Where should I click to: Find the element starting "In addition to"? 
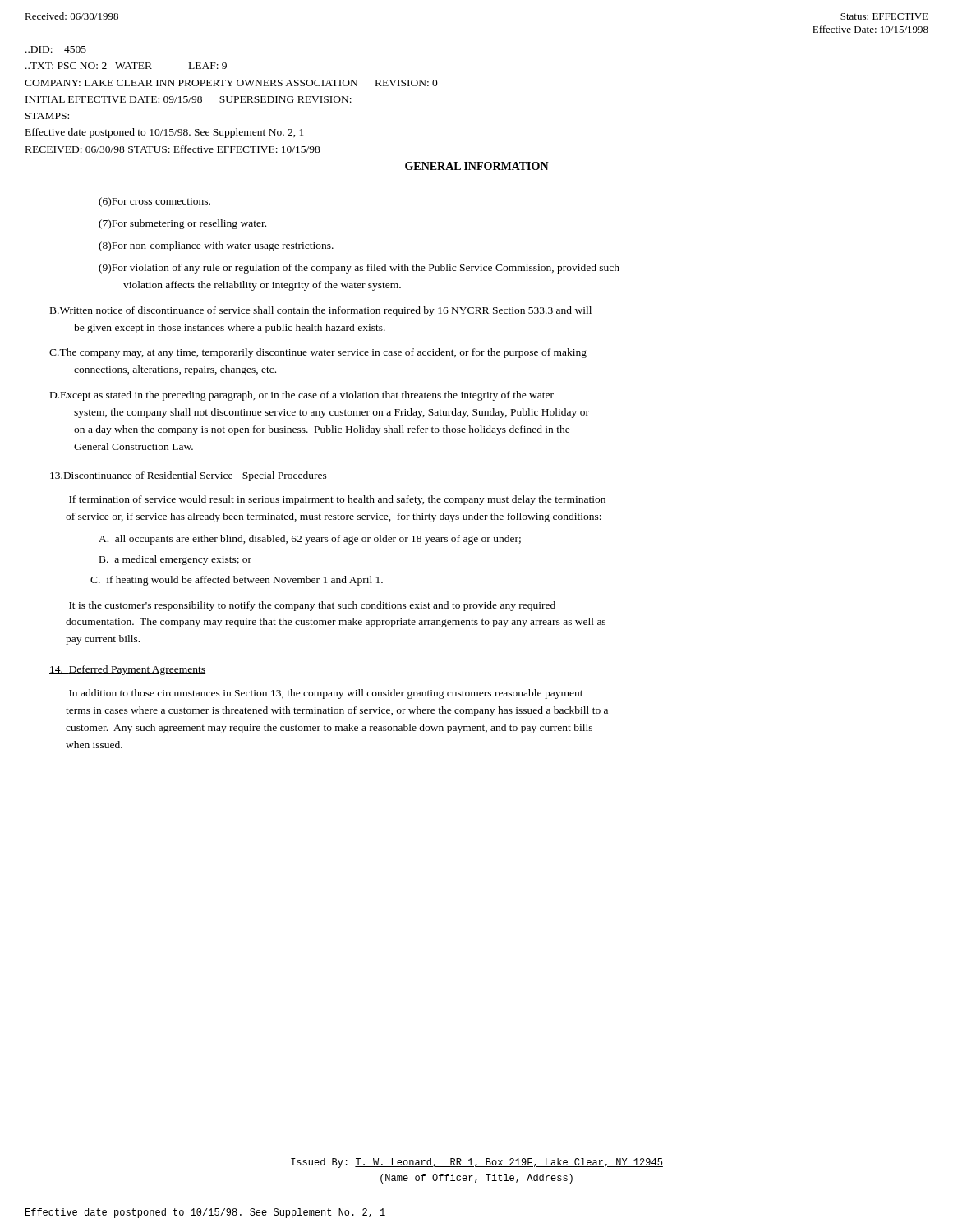[337, 719]
